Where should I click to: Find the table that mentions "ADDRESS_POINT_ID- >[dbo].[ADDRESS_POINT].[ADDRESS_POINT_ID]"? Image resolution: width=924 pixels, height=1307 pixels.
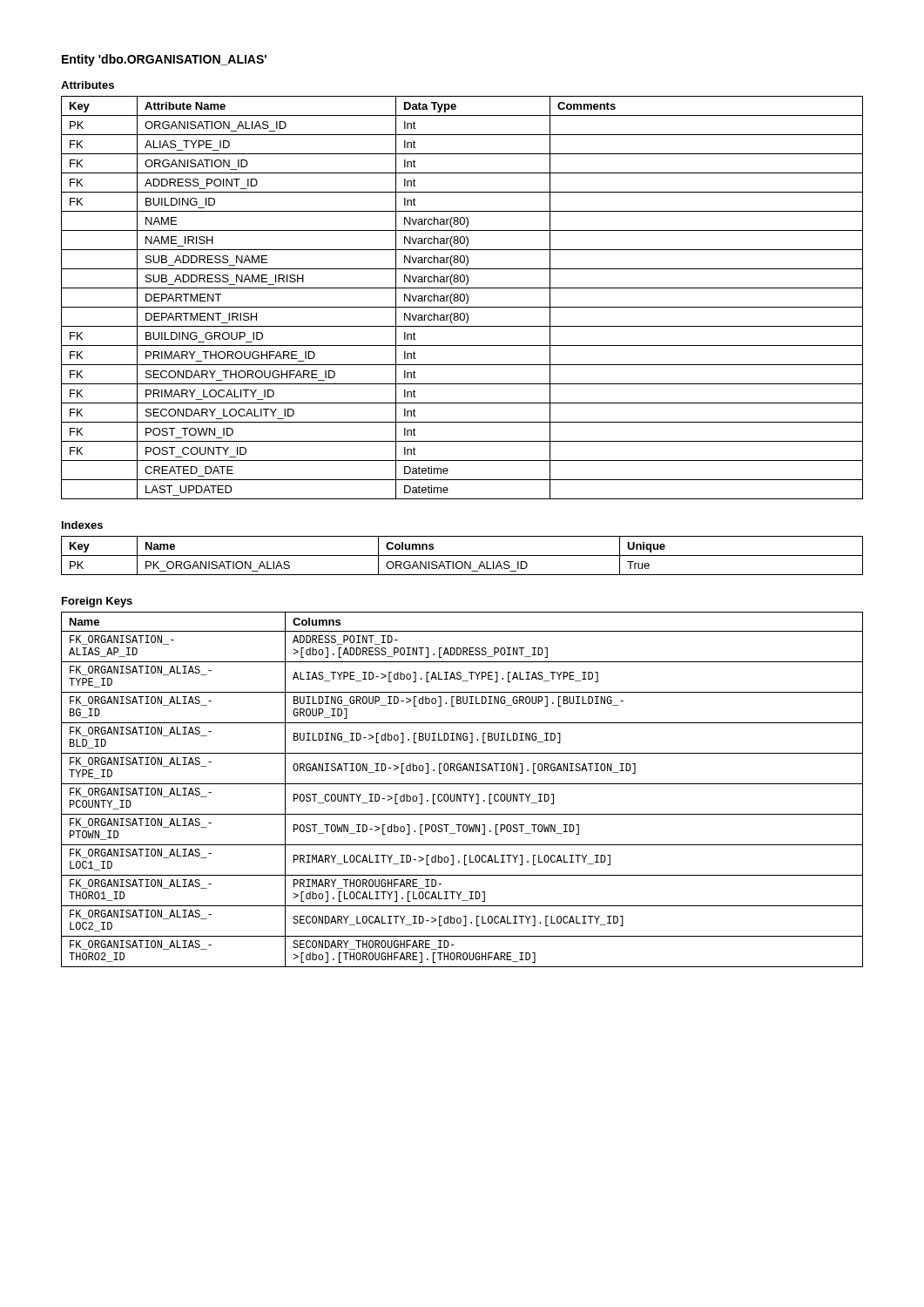[x=462, y=789]
